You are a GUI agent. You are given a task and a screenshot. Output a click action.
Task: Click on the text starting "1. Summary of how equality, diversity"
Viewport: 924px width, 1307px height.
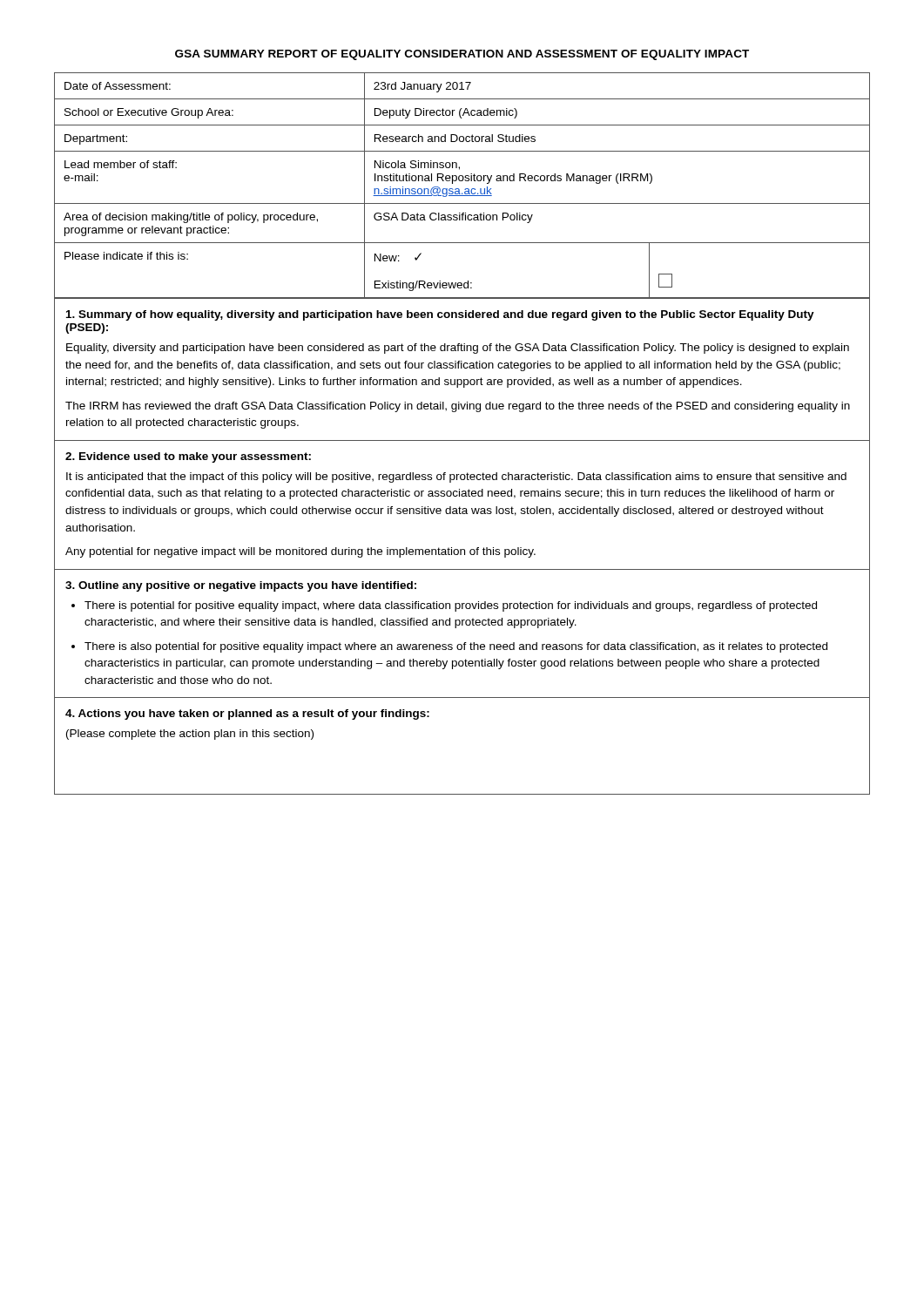462,369
